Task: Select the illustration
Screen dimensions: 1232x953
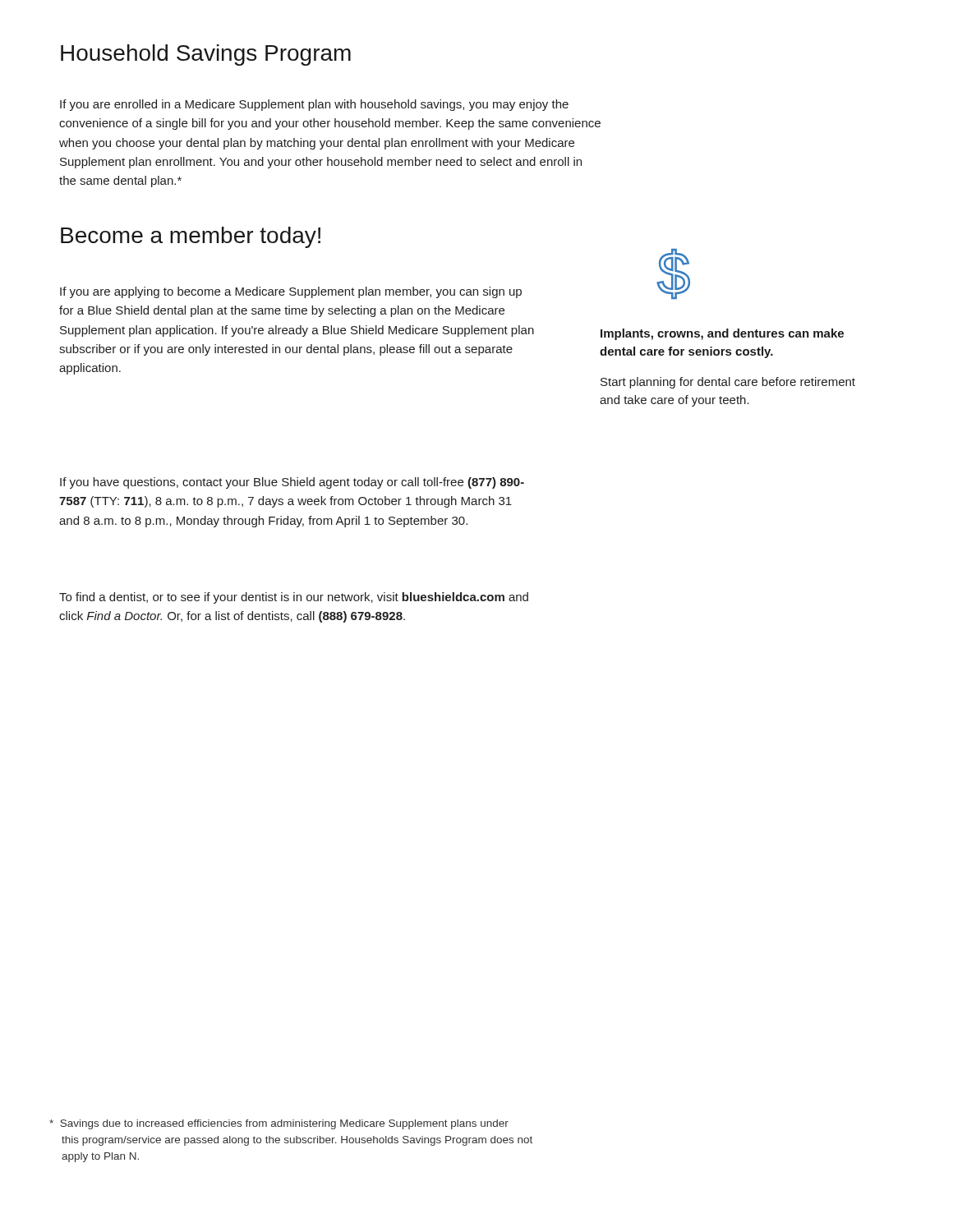Action: click(674, 272)
